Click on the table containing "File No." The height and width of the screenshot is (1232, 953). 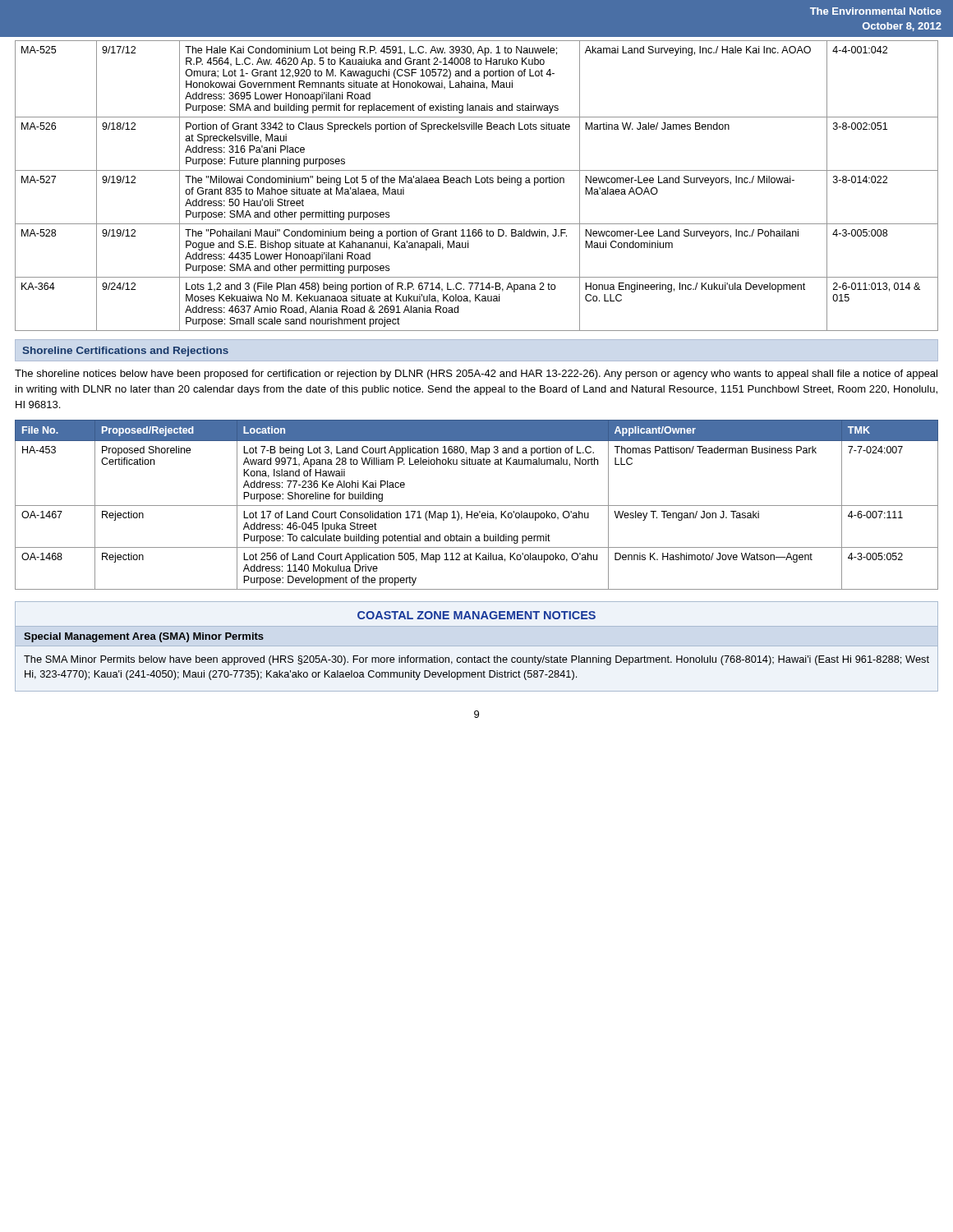[476, 505]
